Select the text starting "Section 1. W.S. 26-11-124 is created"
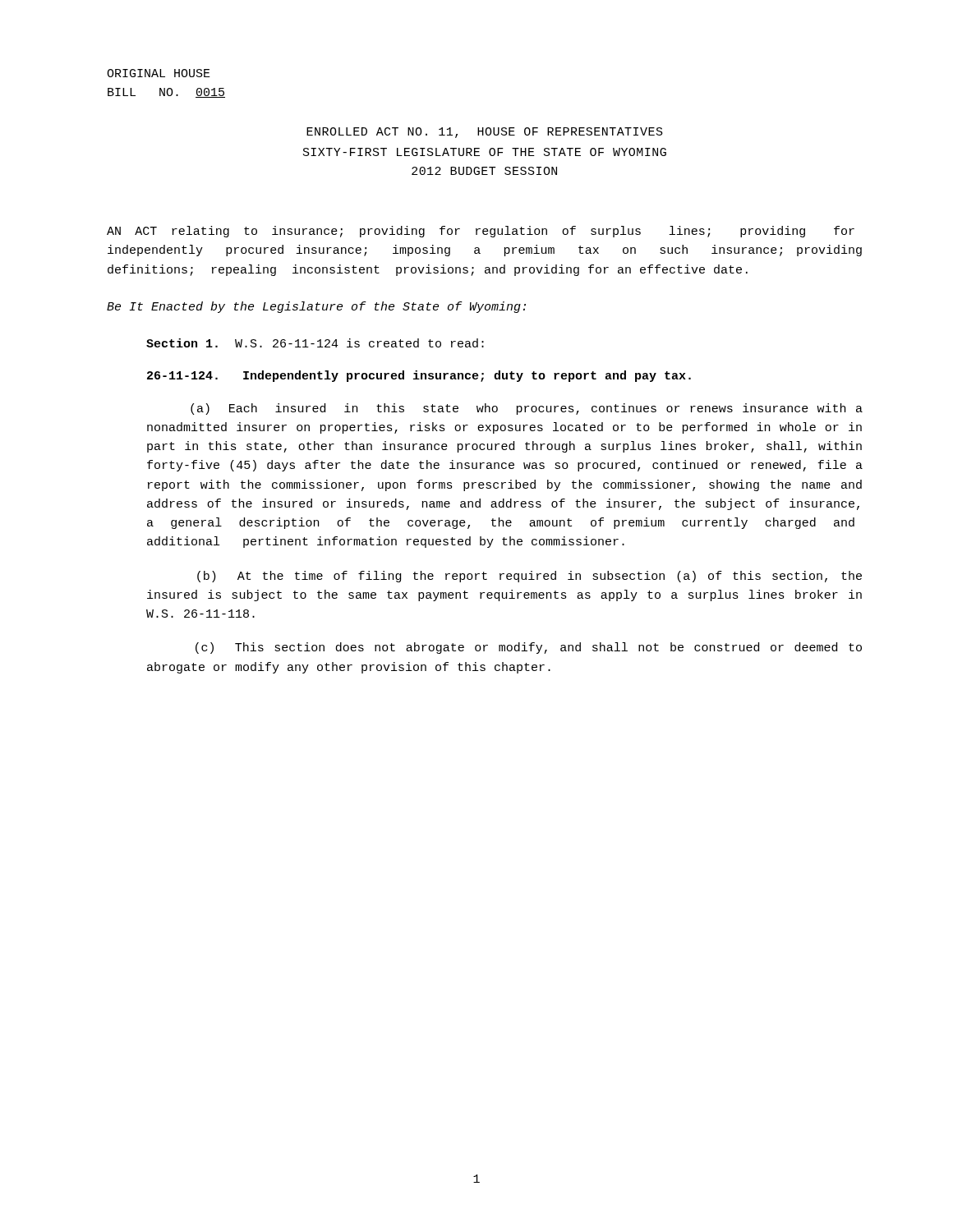Viewport: 953px width, 1232px height. [x=316, y=345]
